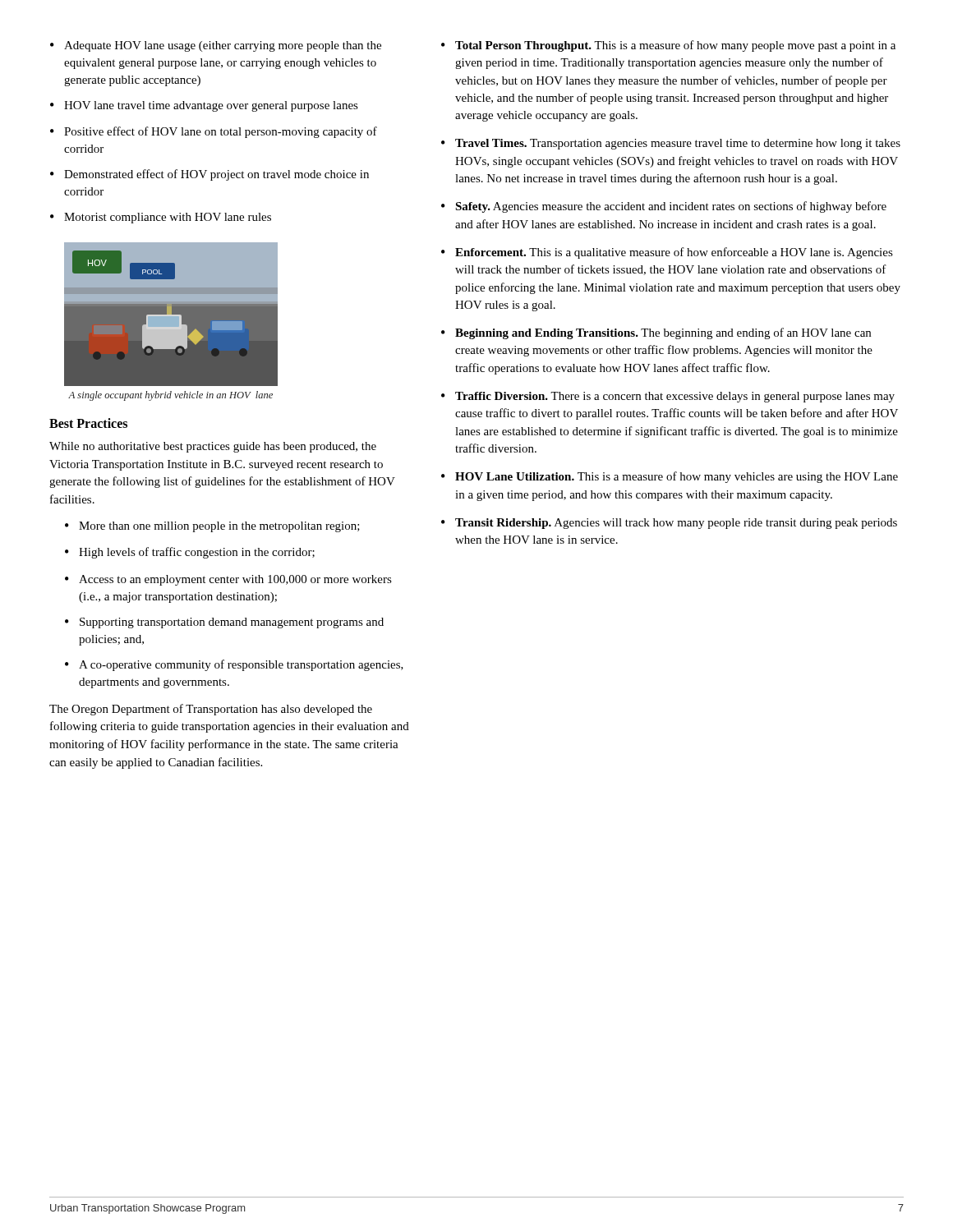Locate a photo
Screen dimensions: 1232x953
click(x=171, y=314)
